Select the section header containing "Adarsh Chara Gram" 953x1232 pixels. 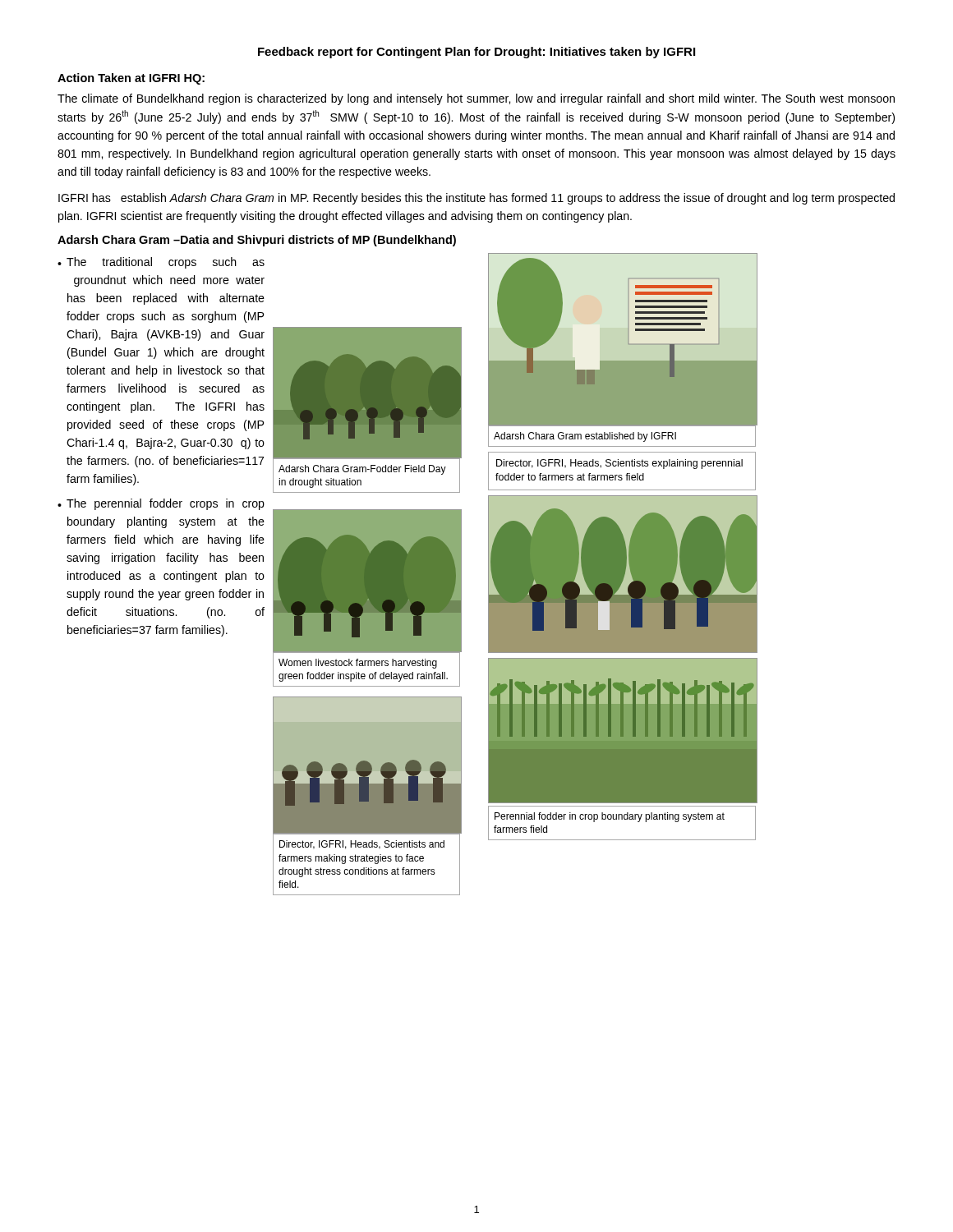(257, 240)
